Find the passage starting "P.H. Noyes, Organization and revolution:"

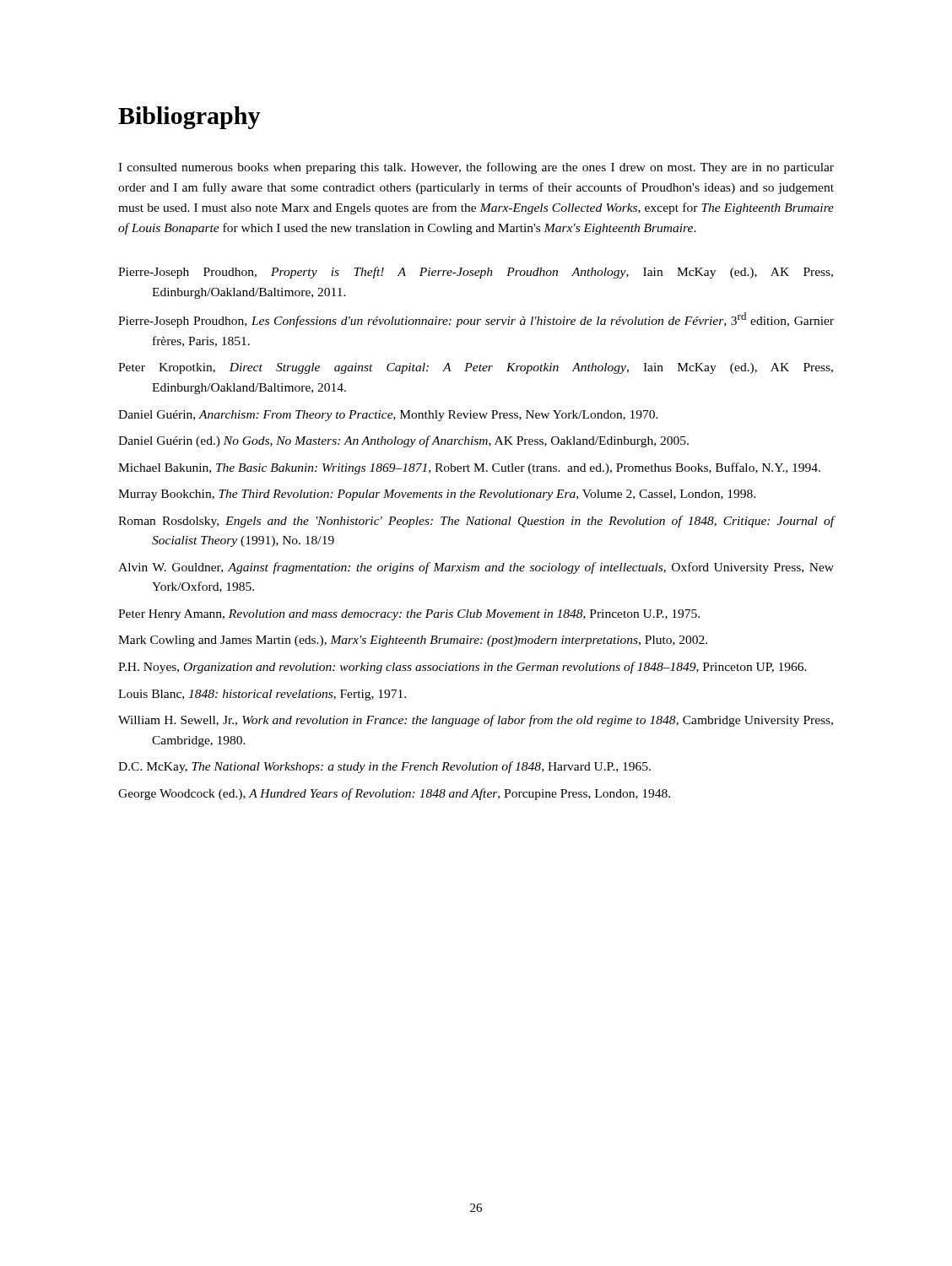(x=463, y=666)
